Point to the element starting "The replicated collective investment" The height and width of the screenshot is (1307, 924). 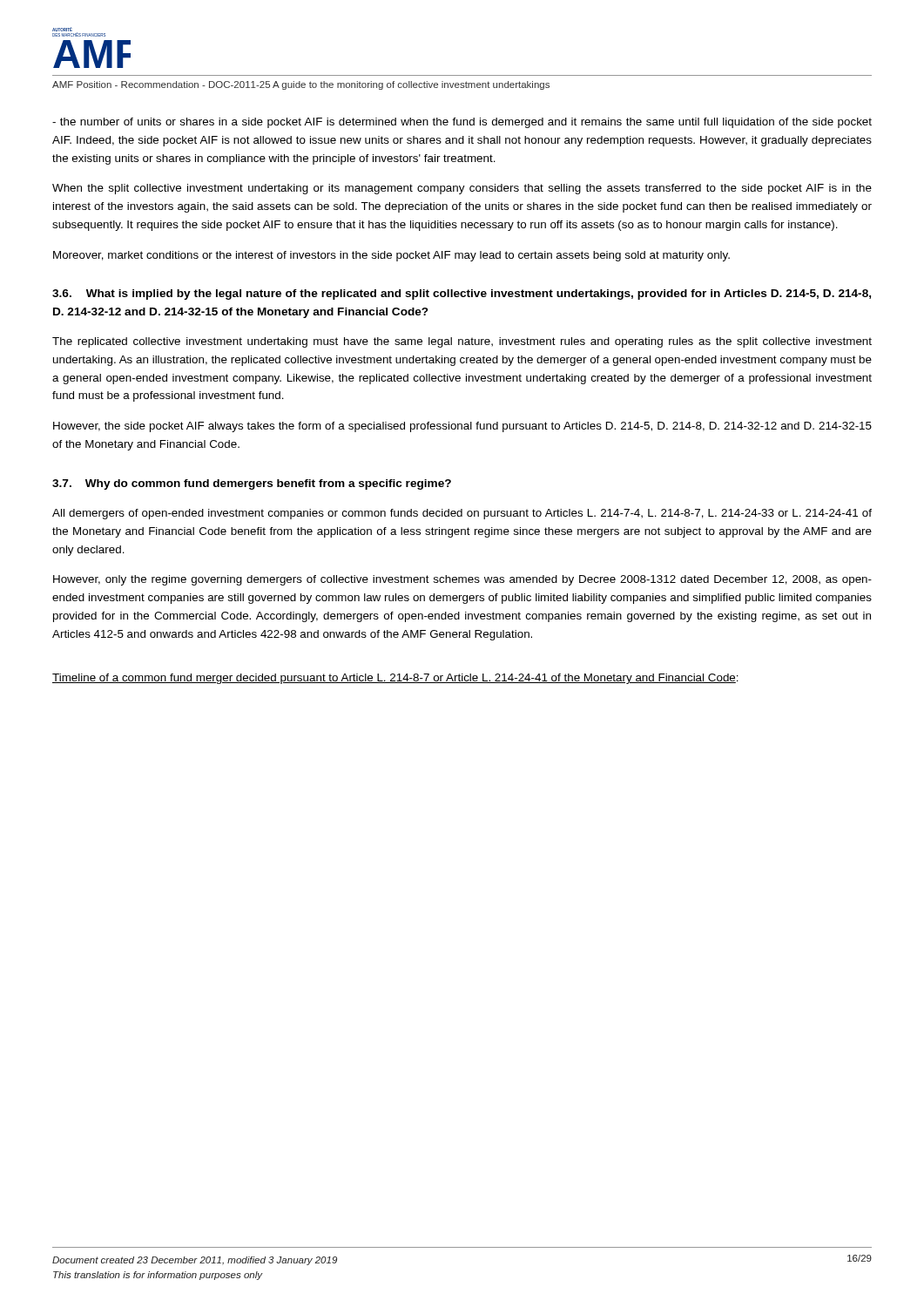pos(462,368)
